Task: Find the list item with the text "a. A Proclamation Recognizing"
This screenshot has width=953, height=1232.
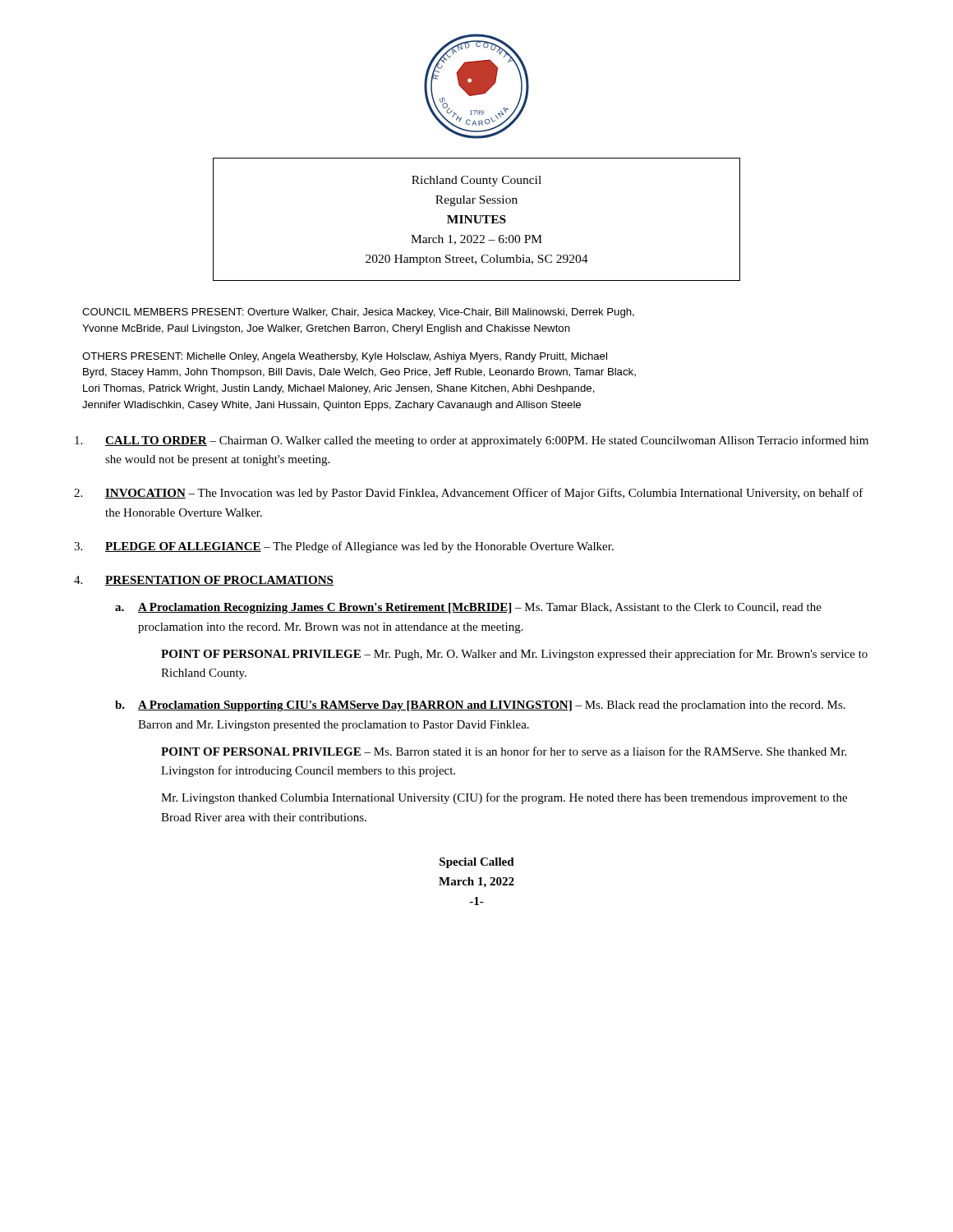Action: (x=497, y=641)
